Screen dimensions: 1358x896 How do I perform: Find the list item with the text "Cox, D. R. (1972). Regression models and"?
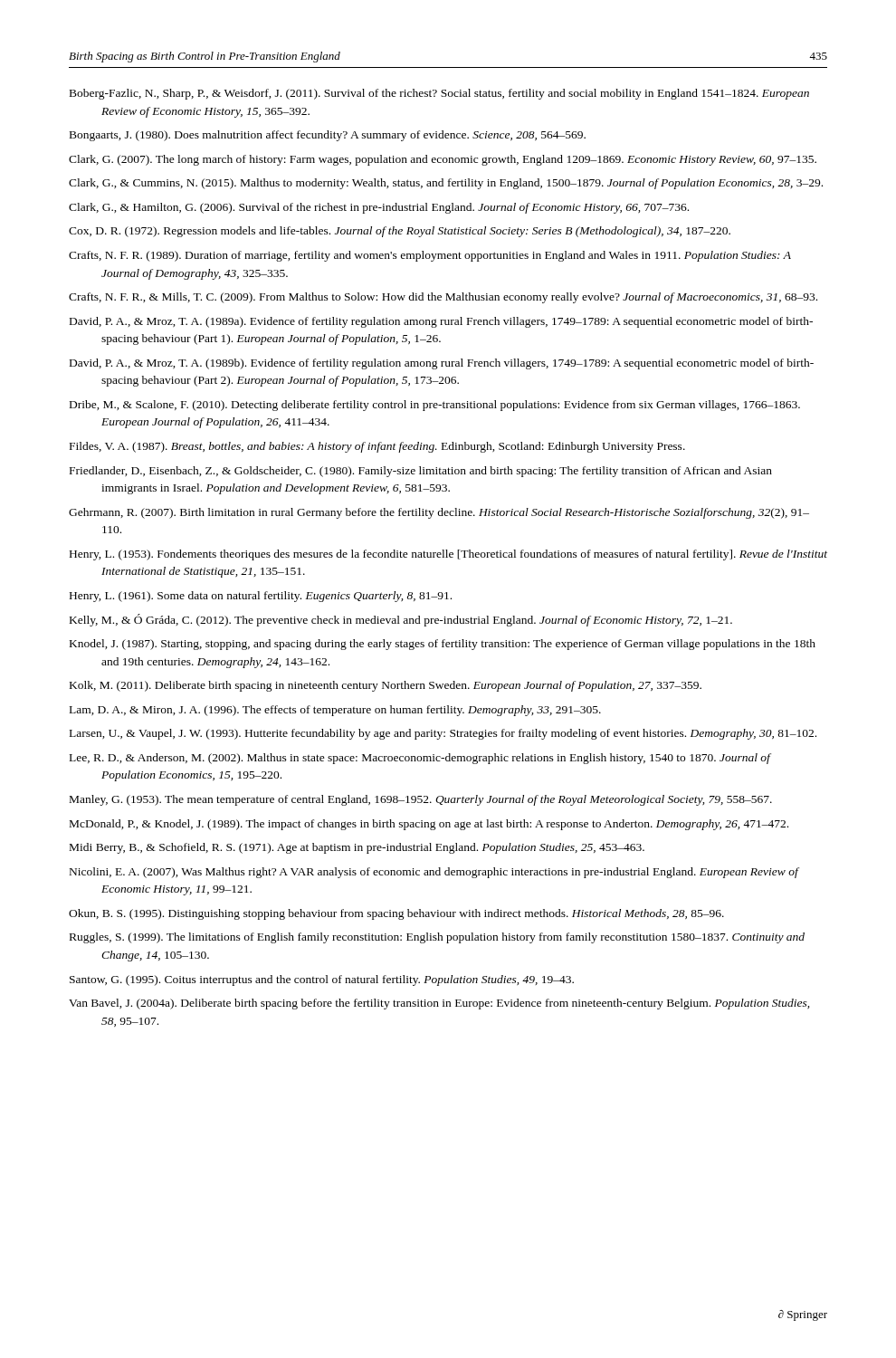pyautogui.click(x=400, y=231)
